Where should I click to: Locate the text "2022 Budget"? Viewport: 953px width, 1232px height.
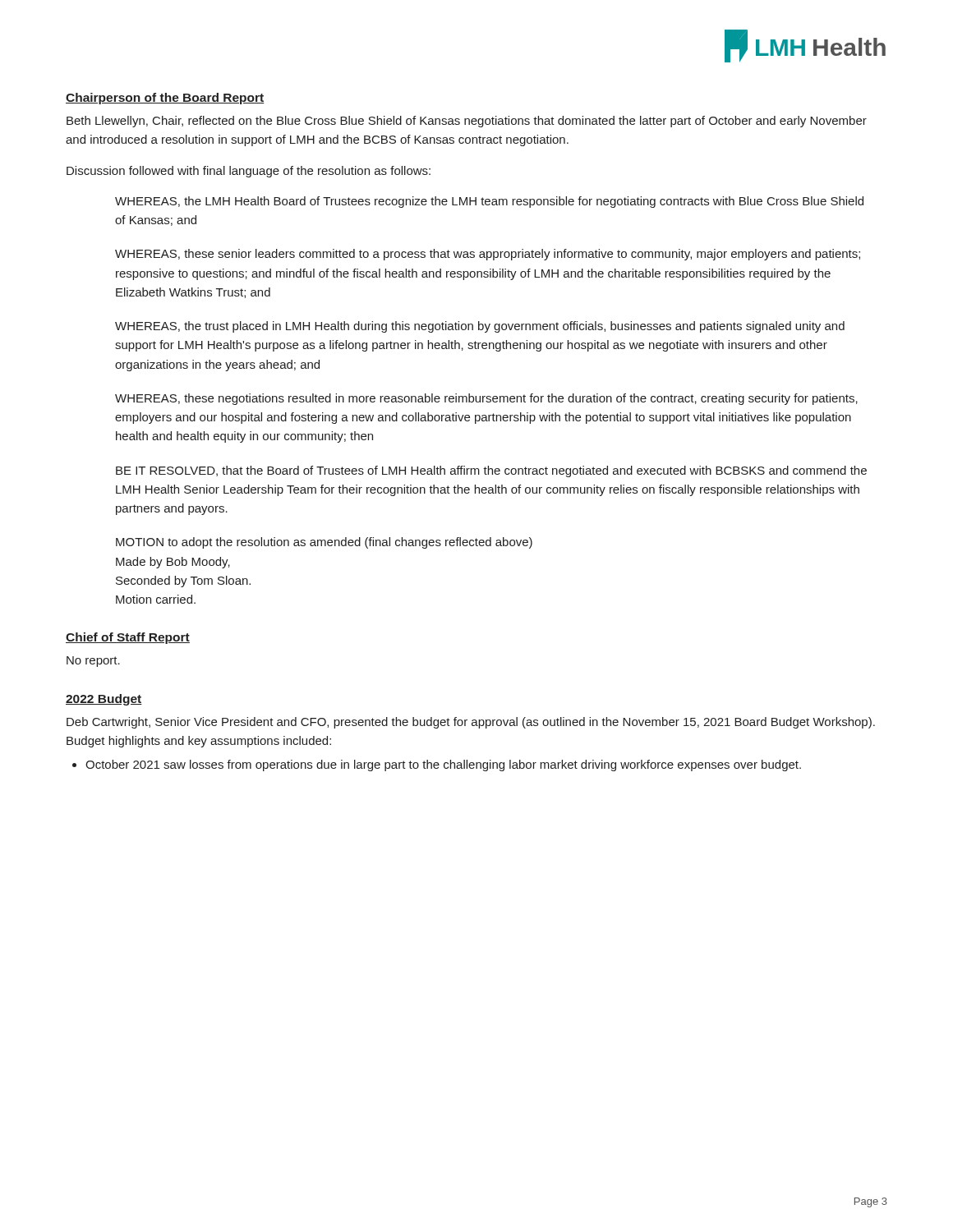(104, 698)
